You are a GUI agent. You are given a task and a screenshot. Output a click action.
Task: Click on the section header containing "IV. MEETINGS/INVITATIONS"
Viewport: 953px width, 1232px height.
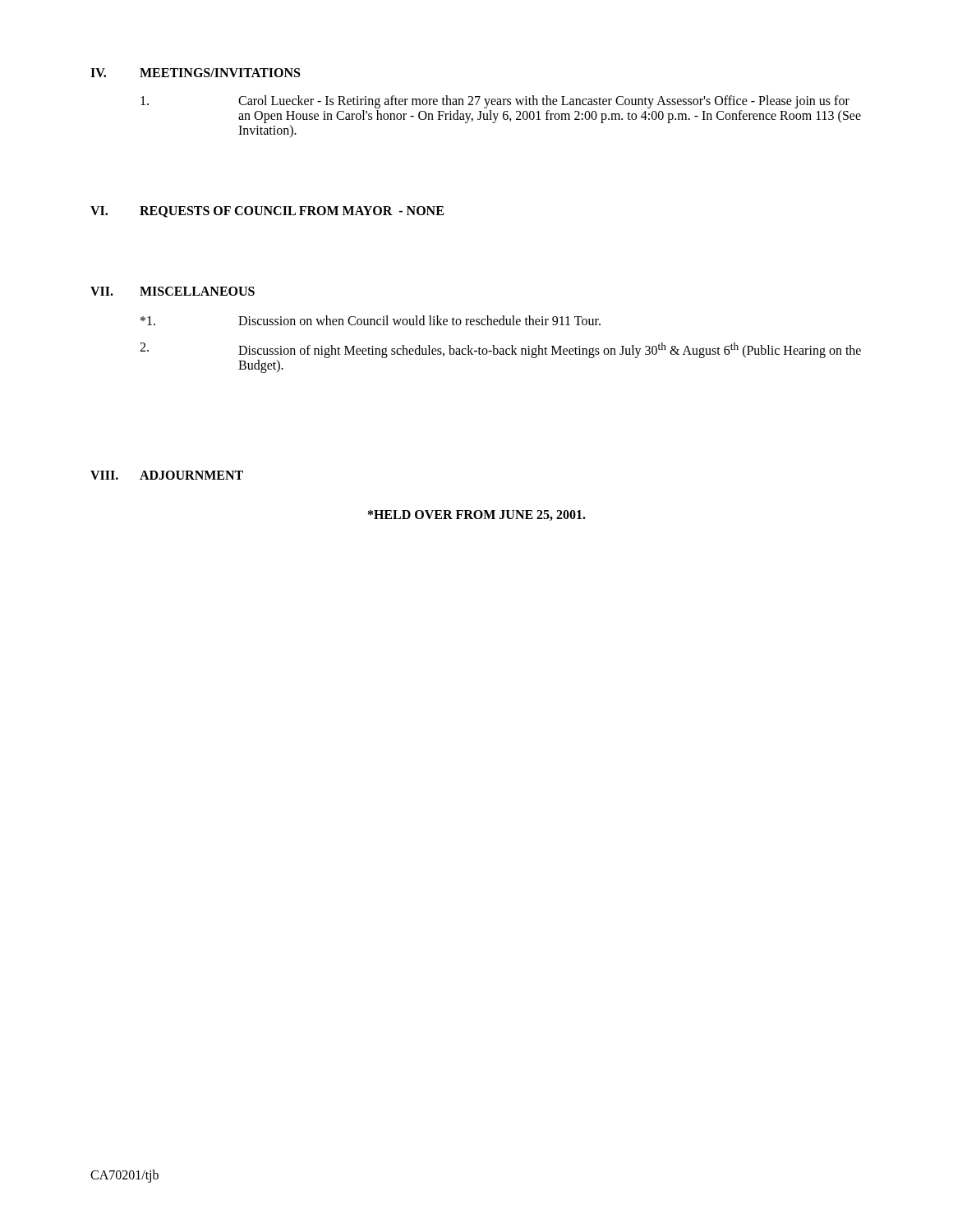[195, 73]
